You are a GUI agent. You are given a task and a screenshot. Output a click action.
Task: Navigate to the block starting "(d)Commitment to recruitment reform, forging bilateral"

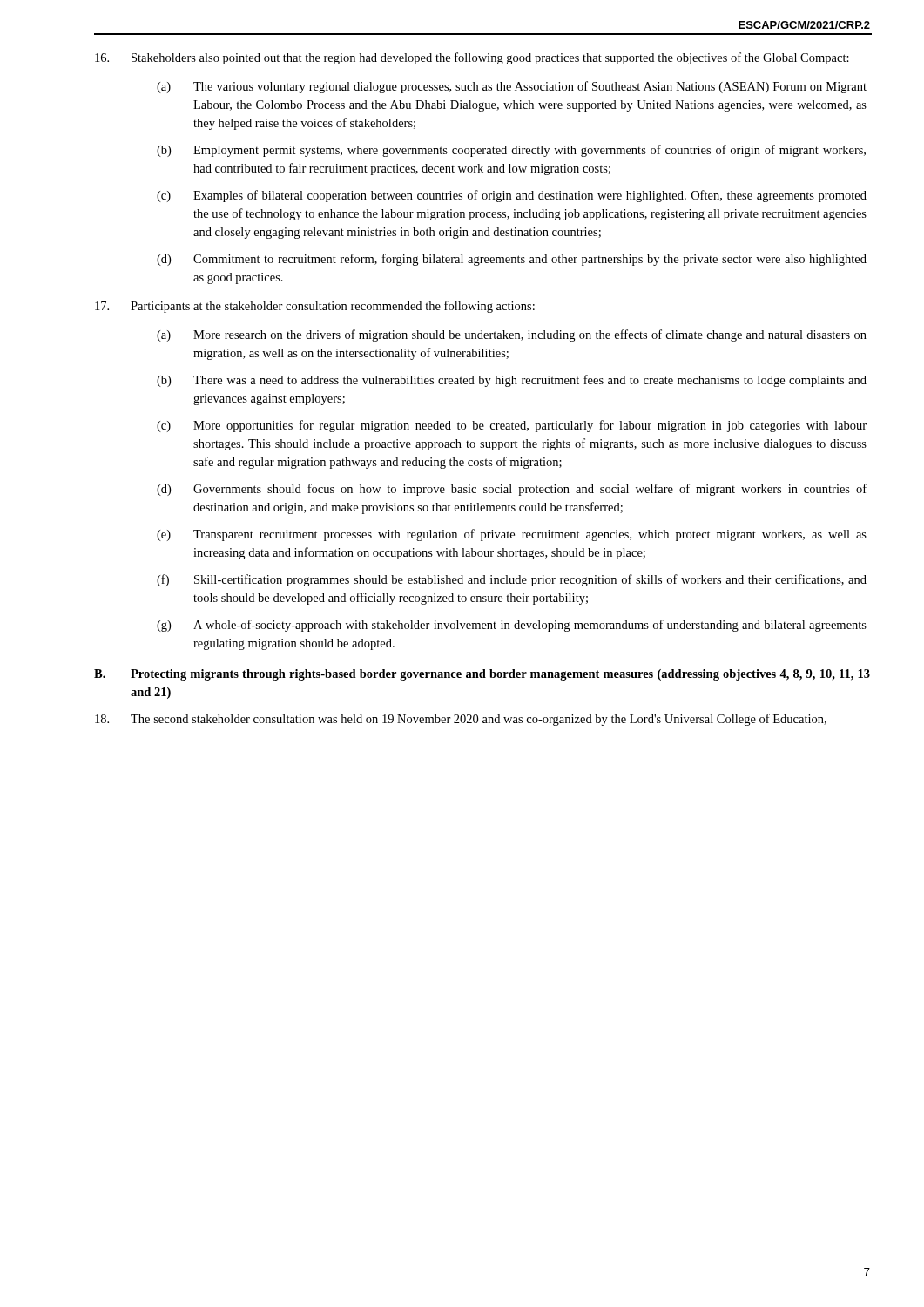point(512,268)
